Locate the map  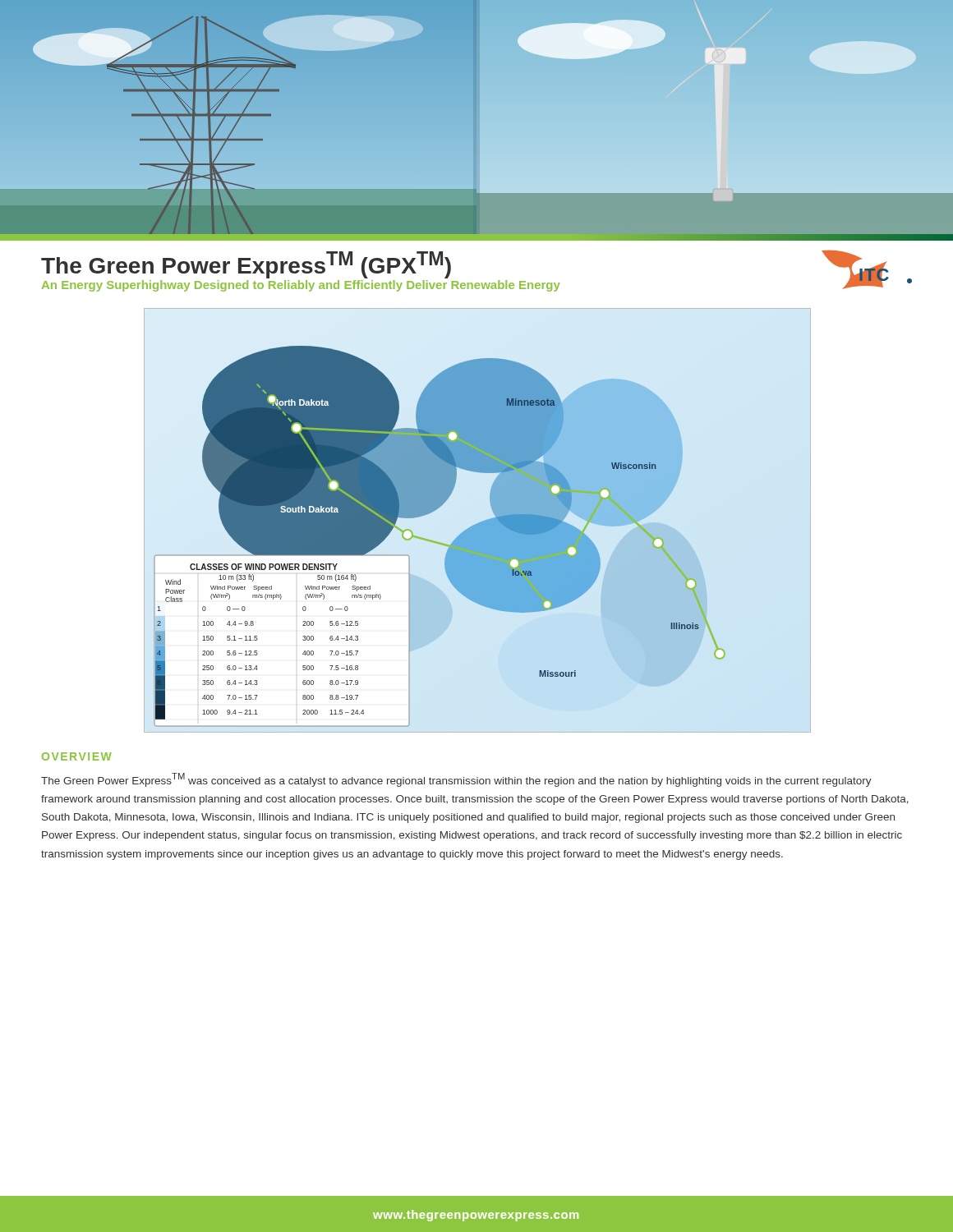[x=477, y=520]
